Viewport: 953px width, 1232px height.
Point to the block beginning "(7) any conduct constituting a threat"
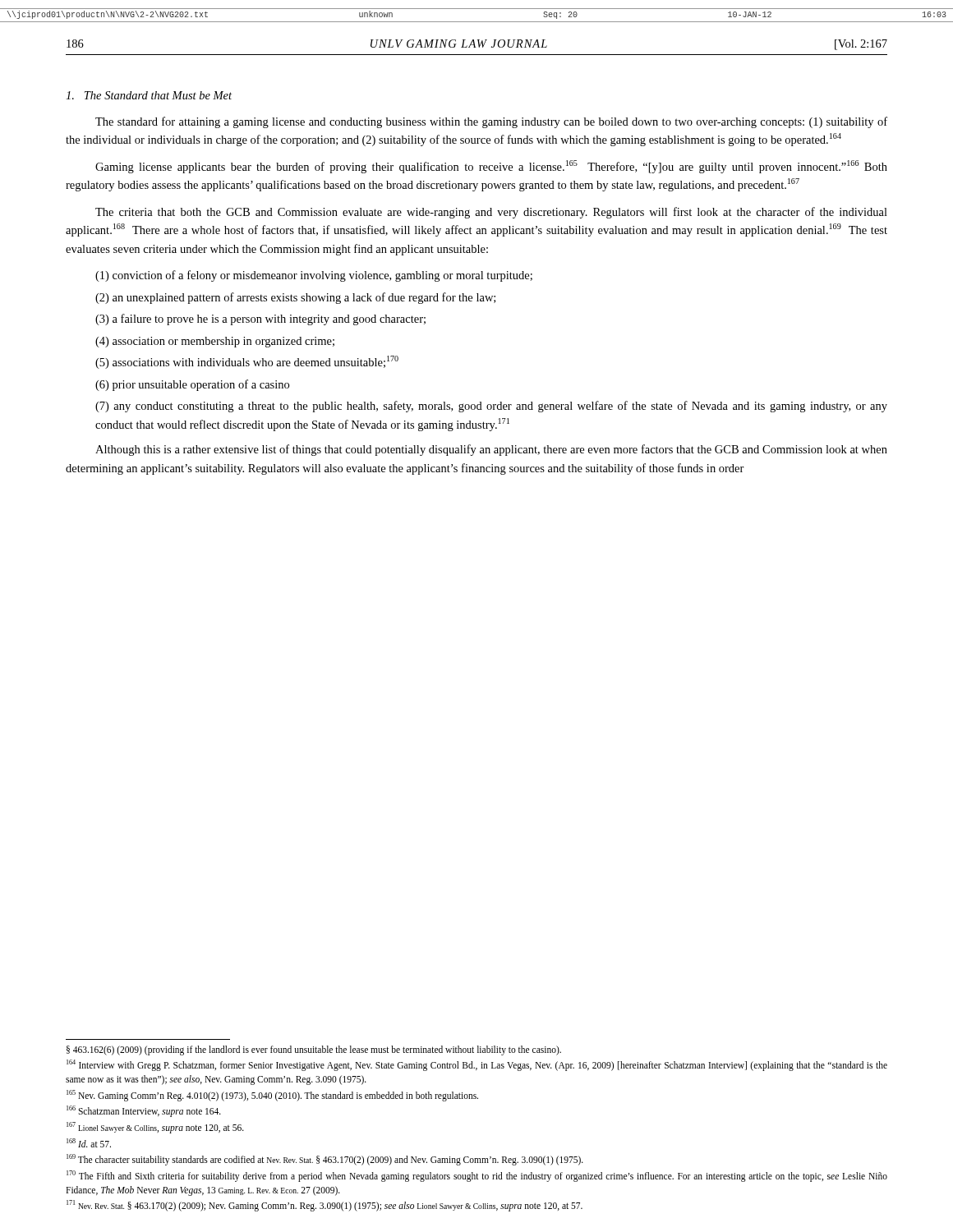[x=491, y=415]
